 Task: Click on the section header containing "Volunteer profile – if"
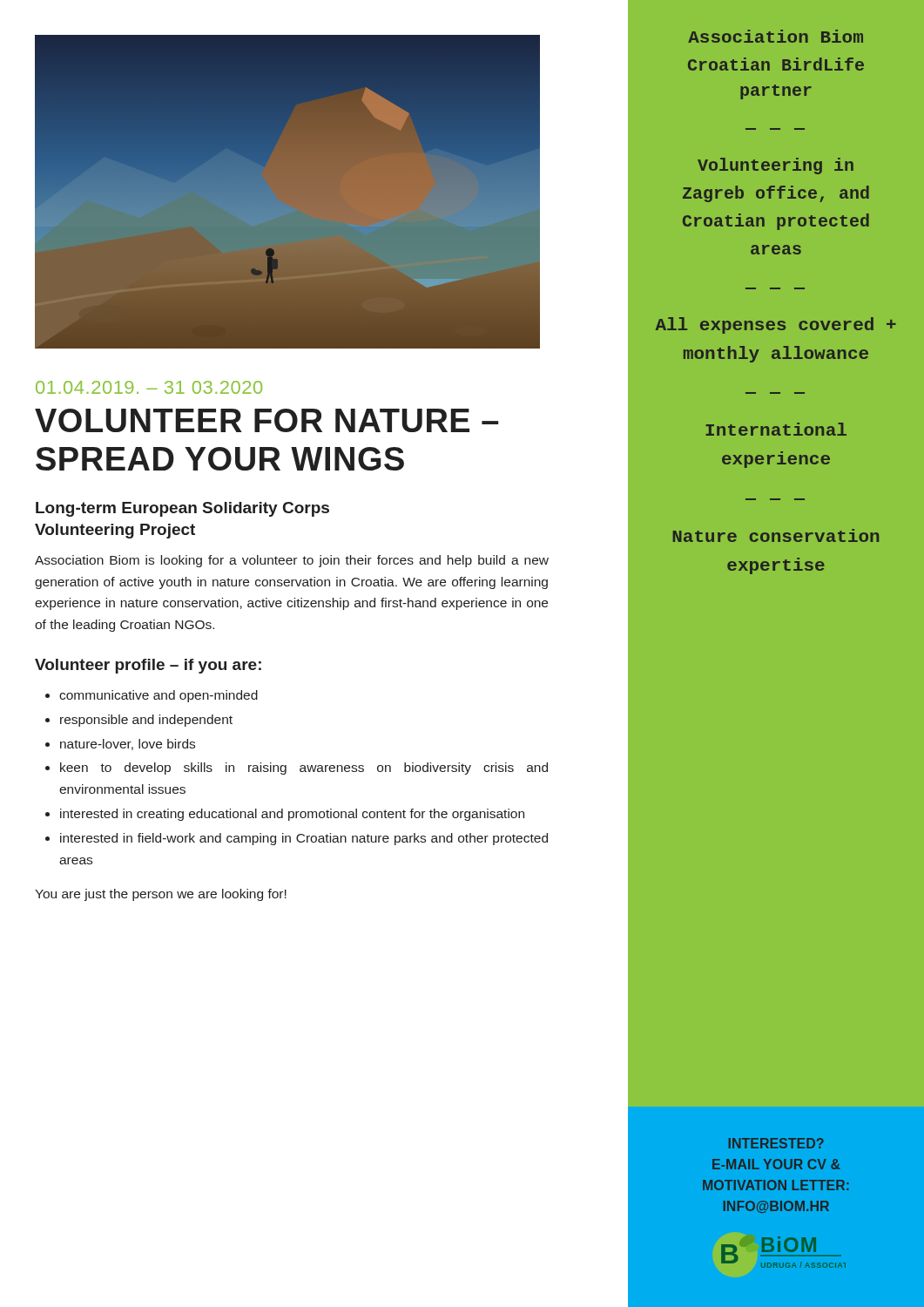click(x=149, y=664)
